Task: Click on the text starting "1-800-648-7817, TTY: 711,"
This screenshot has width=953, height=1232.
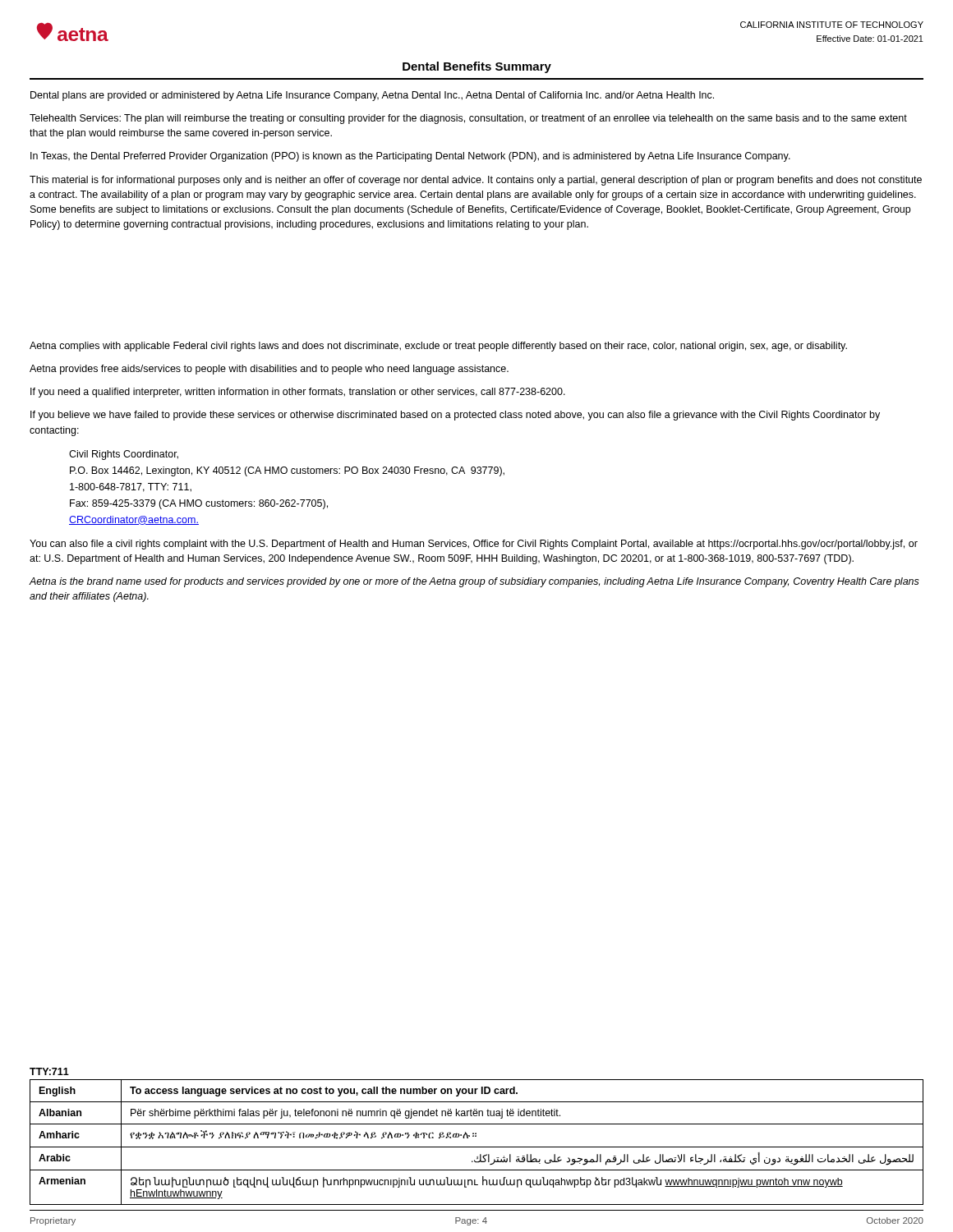Action: 131,487
